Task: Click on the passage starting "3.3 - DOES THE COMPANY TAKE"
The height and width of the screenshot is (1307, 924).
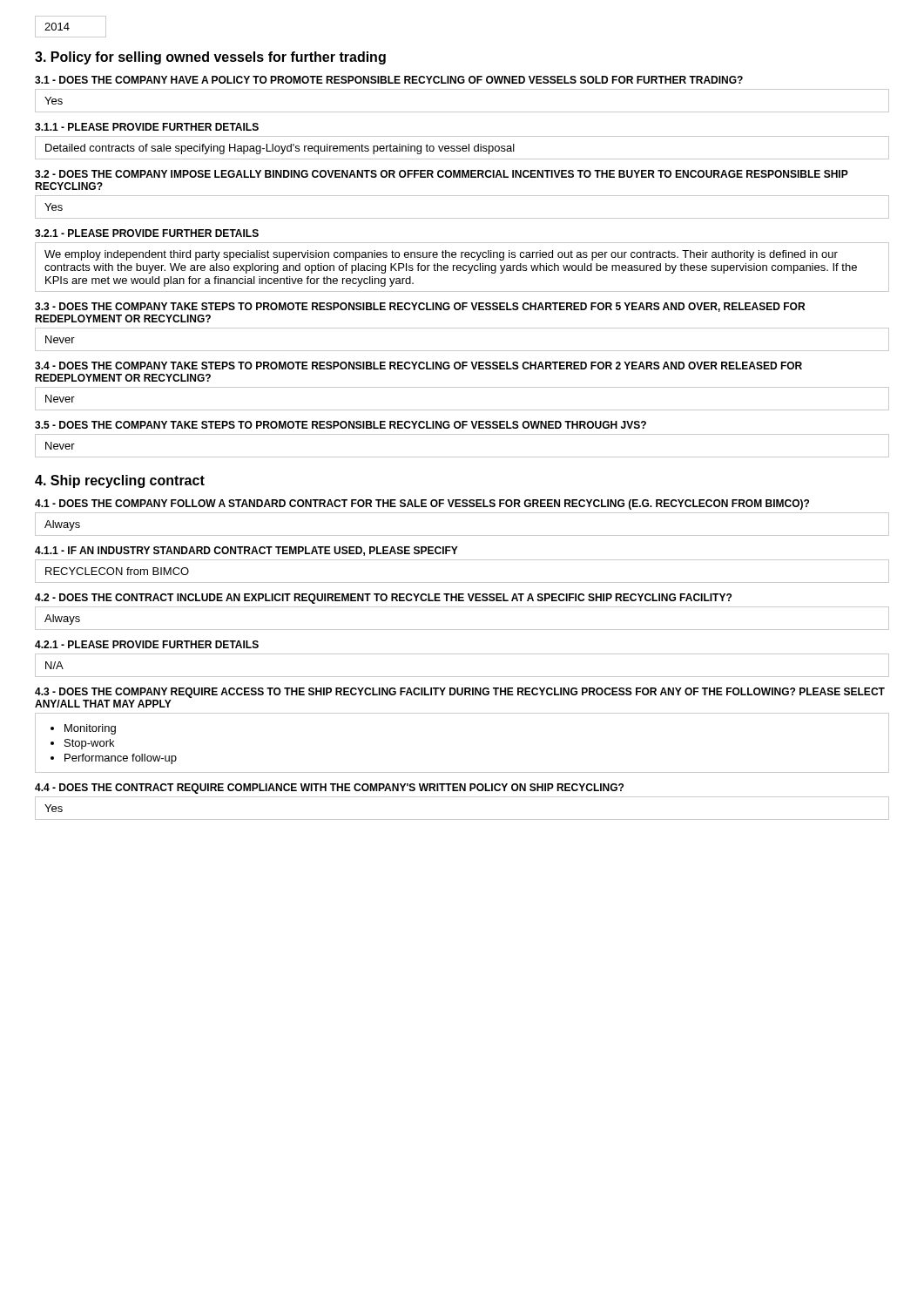Action: (420, 313)
